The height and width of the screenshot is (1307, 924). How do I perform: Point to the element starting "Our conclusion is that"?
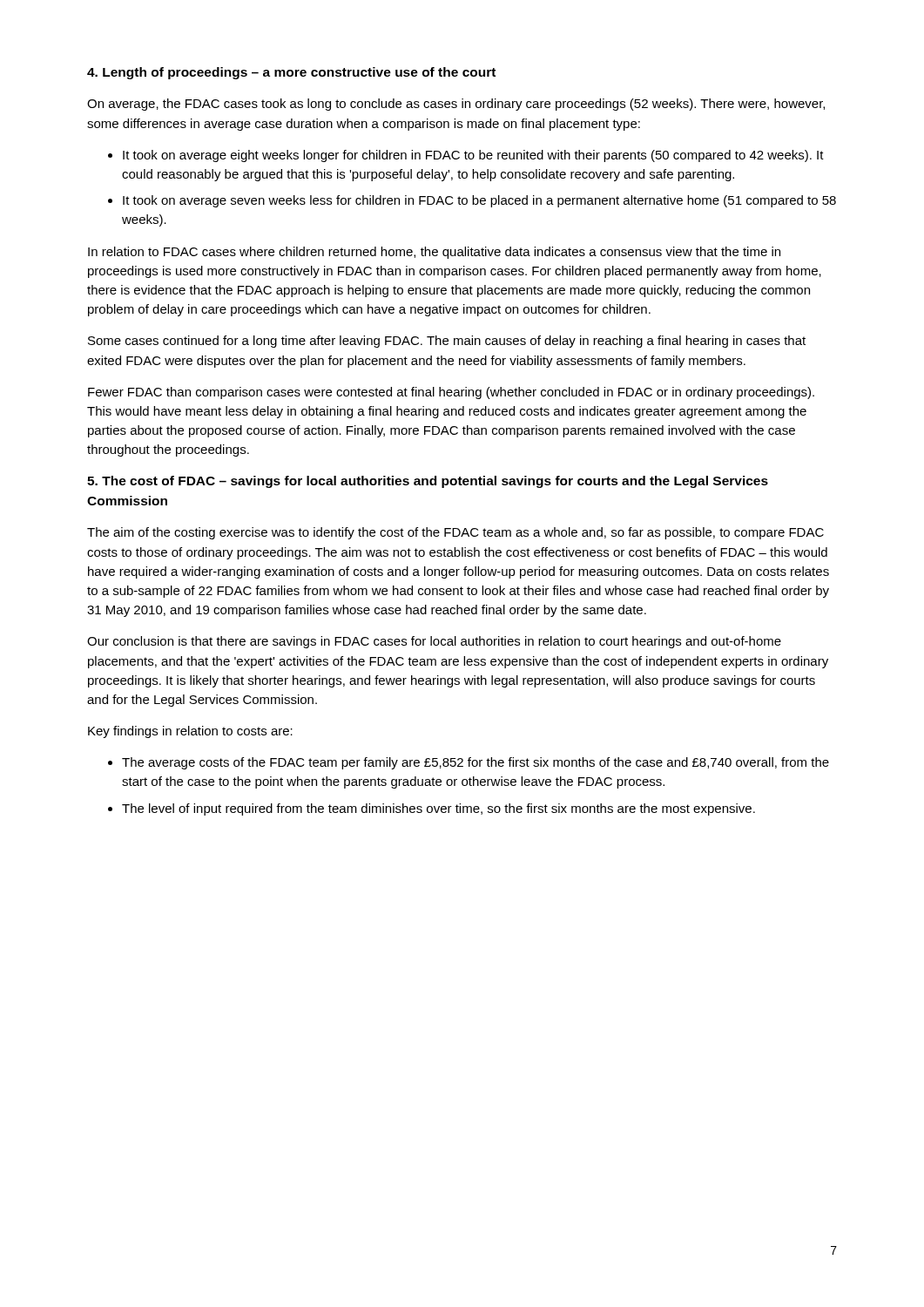tap(458, 670)
